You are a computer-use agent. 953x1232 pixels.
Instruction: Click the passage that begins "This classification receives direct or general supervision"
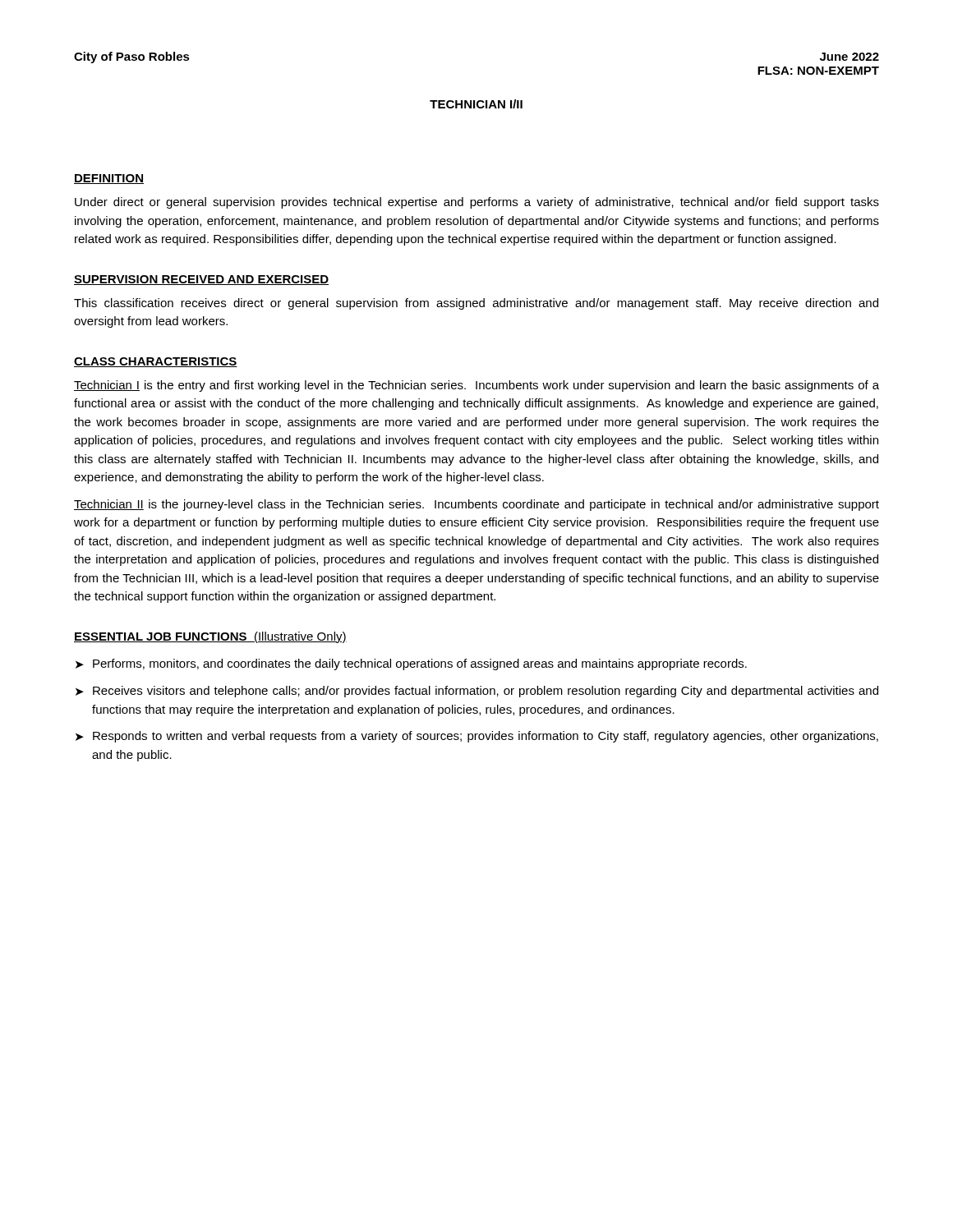point(476,312)
